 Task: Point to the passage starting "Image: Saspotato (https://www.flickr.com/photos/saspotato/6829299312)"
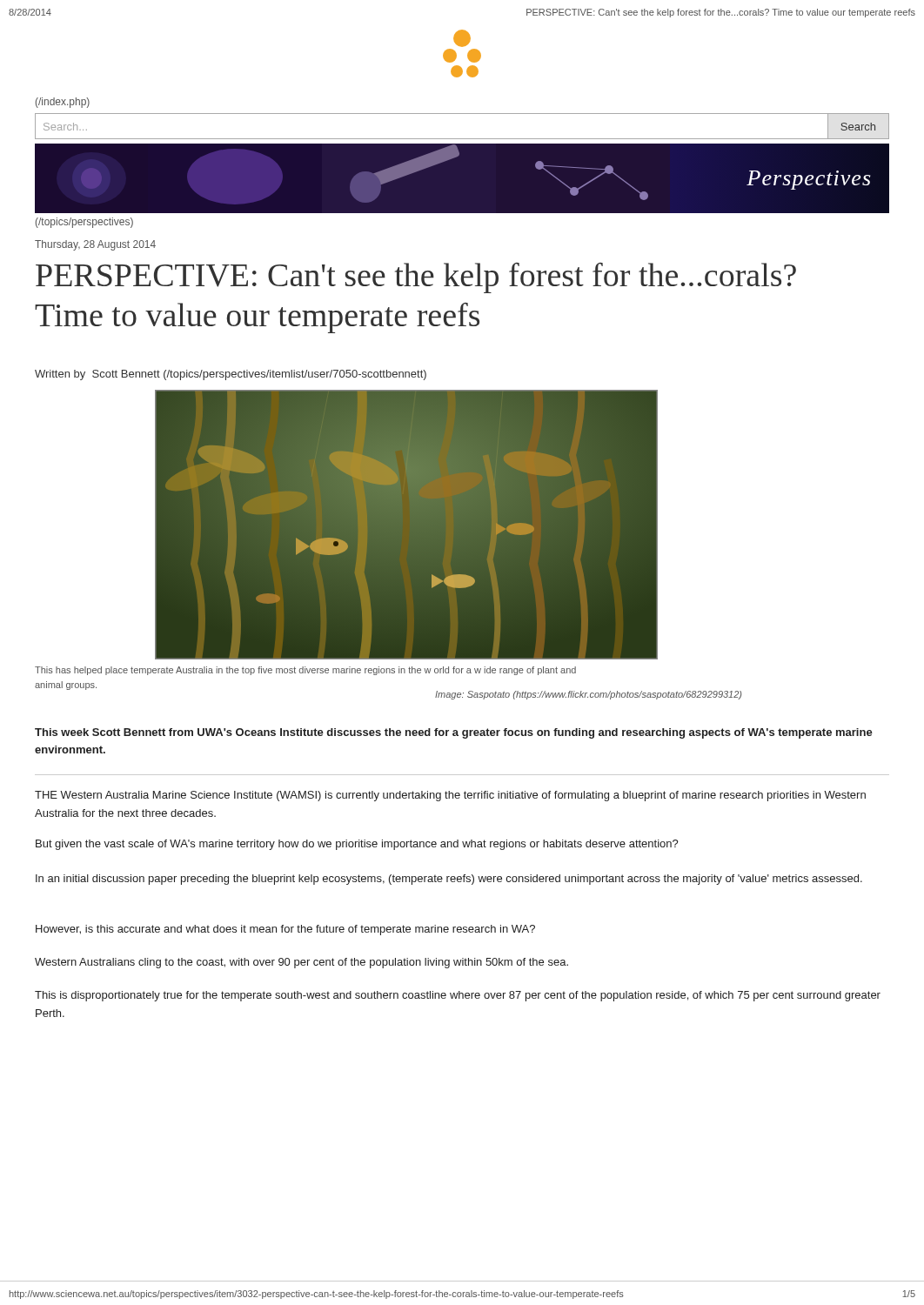coord(589,694)
